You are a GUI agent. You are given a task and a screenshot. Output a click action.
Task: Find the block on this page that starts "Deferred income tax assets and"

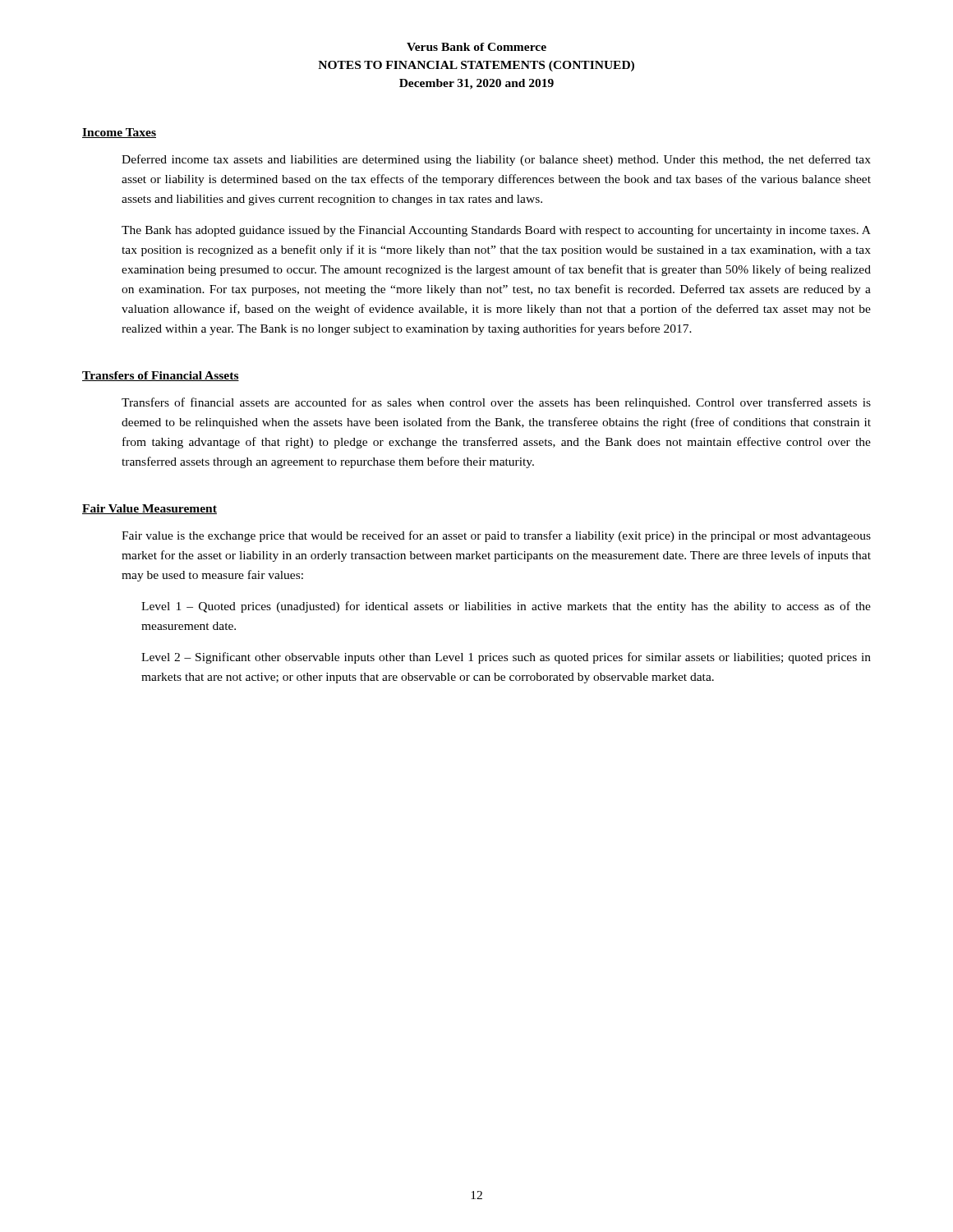[x=496, y=179]
